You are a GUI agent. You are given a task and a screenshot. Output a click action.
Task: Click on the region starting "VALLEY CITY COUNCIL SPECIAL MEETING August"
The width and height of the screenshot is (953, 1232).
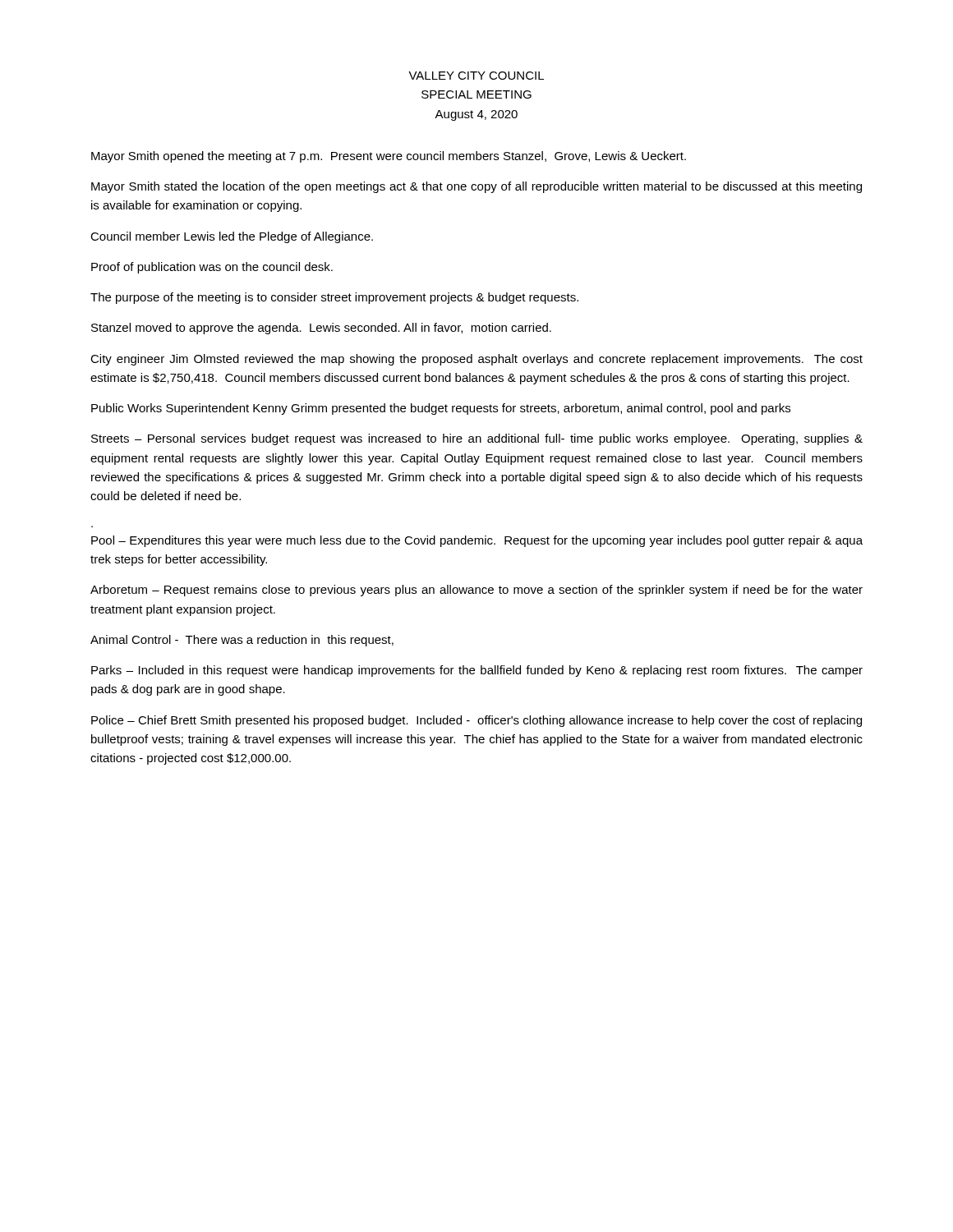pyautogui.click(x=476, y=94)
